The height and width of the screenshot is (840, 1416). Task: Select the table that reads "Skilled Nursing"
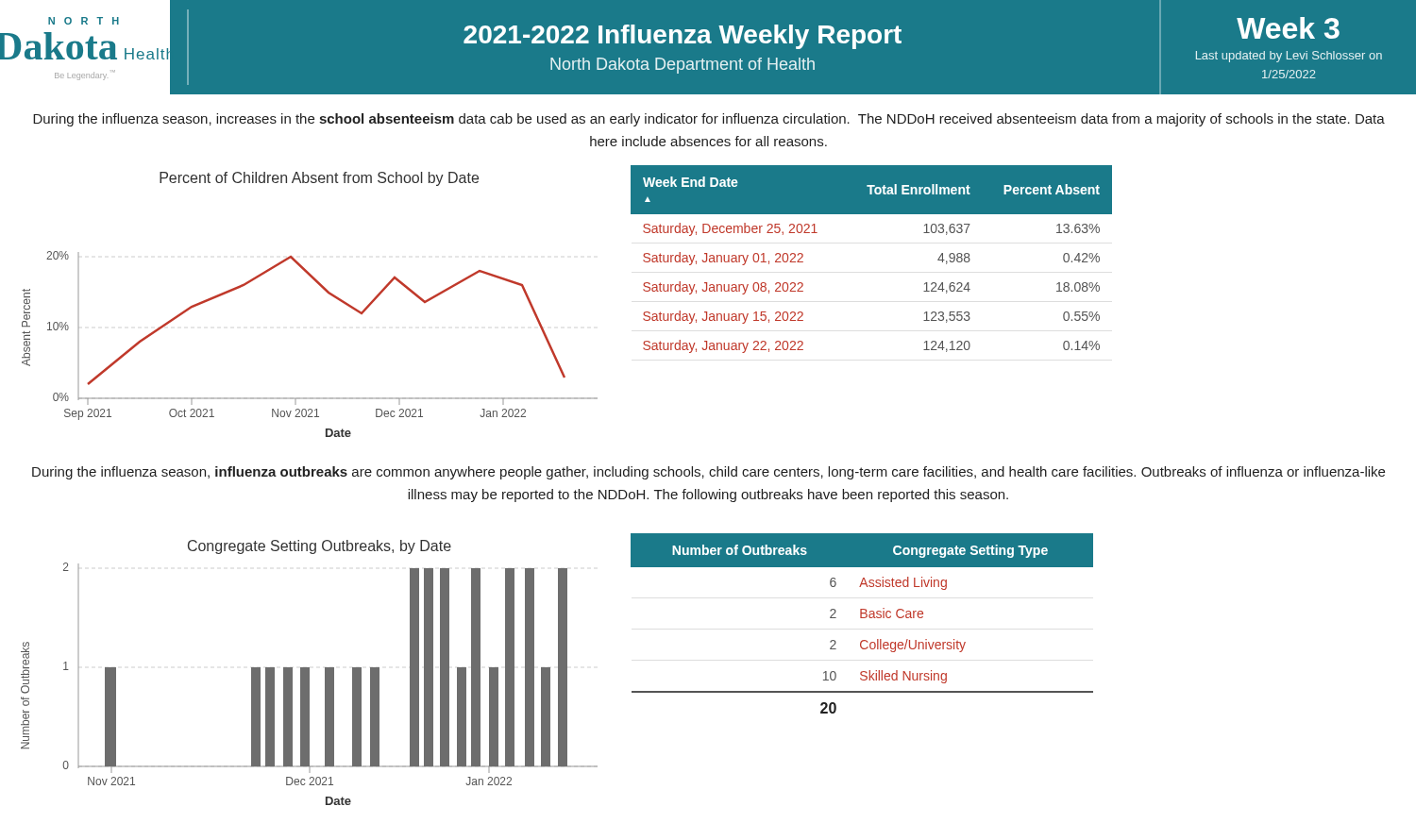click(x=862, y=629)
